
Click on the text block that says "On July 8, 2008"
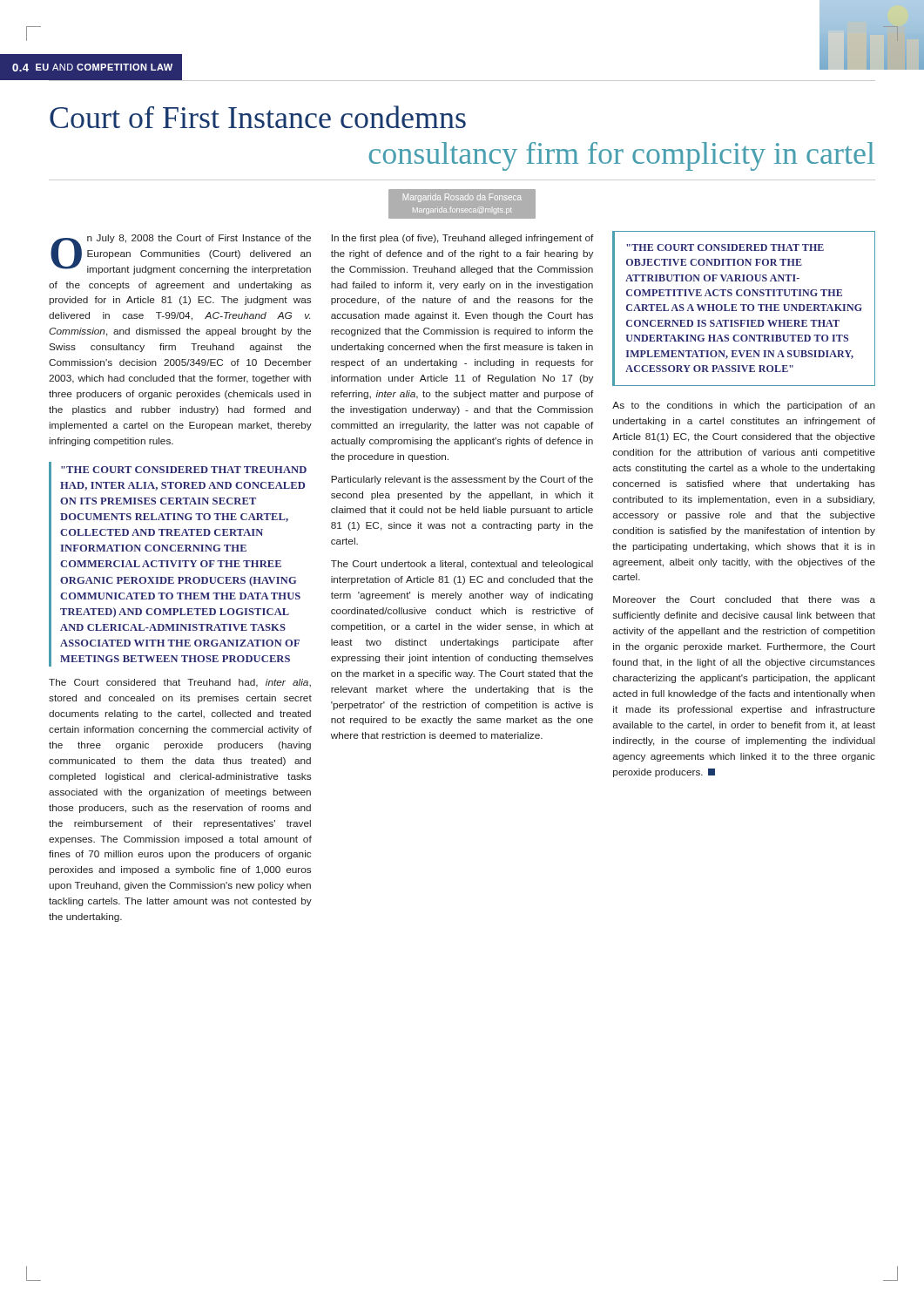pyautogui.click(x=180, y=339)
